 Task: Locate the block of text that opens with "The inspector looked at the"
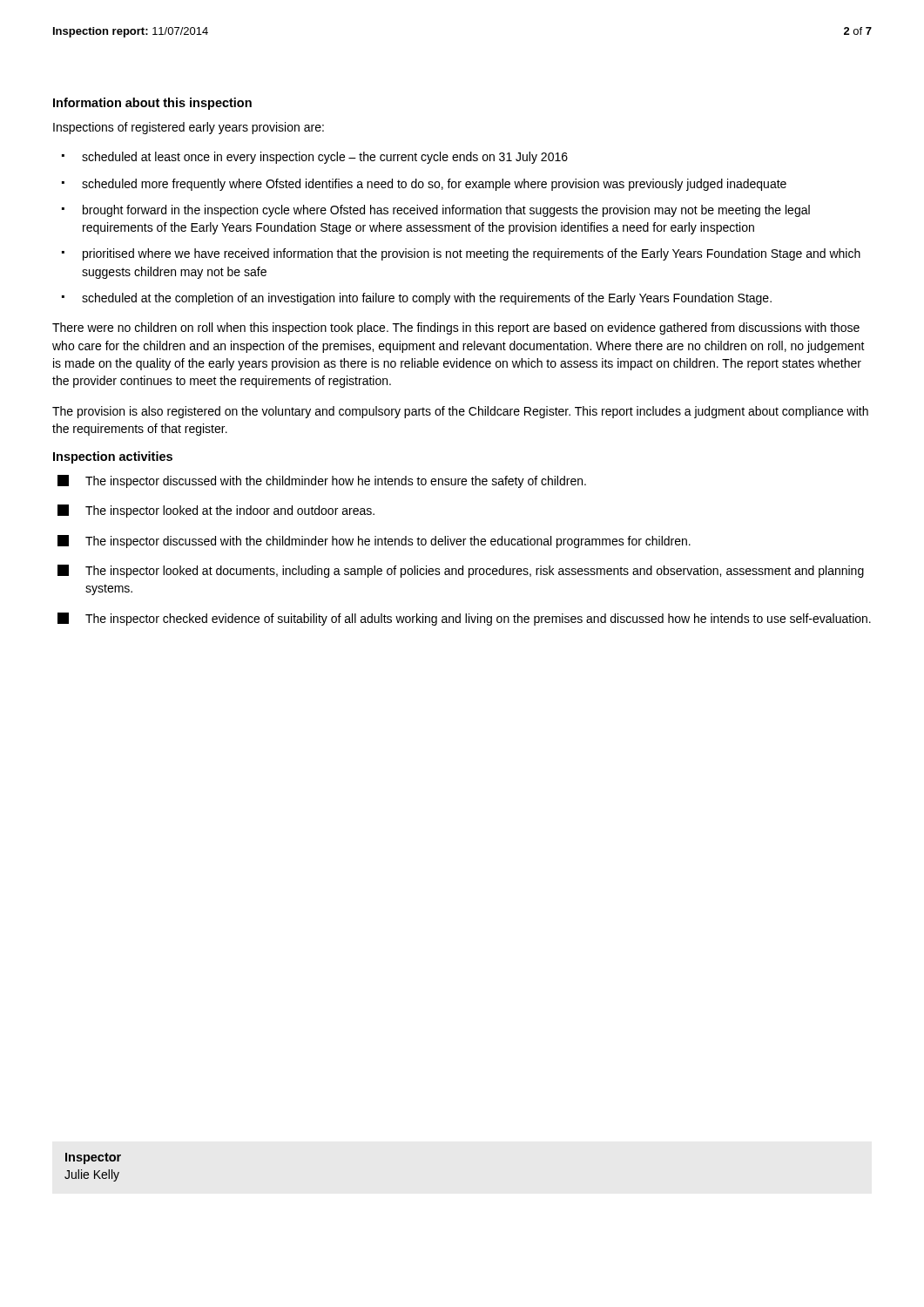pyautogui.click(x=230, y=511)
